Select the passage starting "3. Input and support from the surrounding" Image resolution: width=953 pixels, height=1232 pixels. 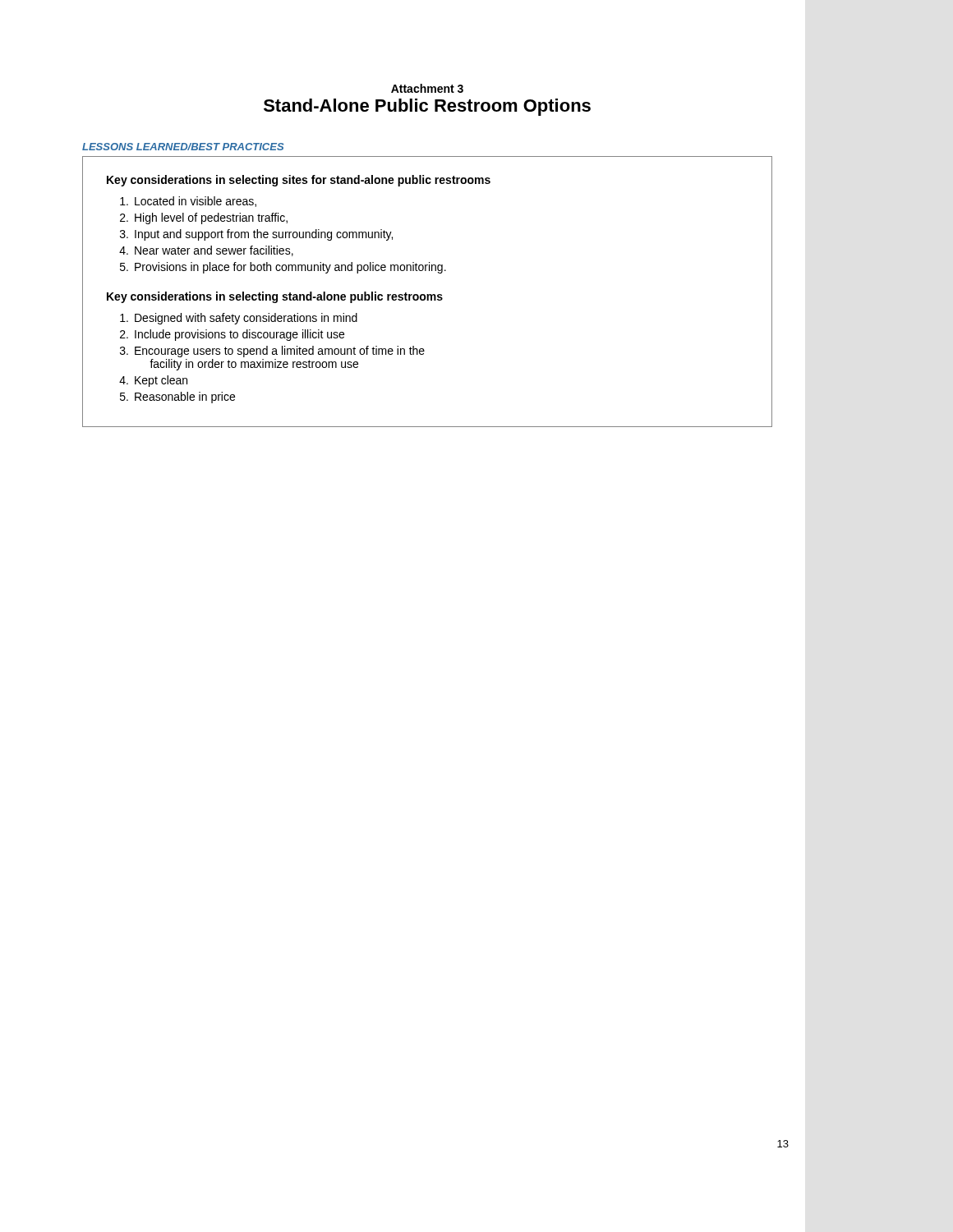(x=256, y=235)
